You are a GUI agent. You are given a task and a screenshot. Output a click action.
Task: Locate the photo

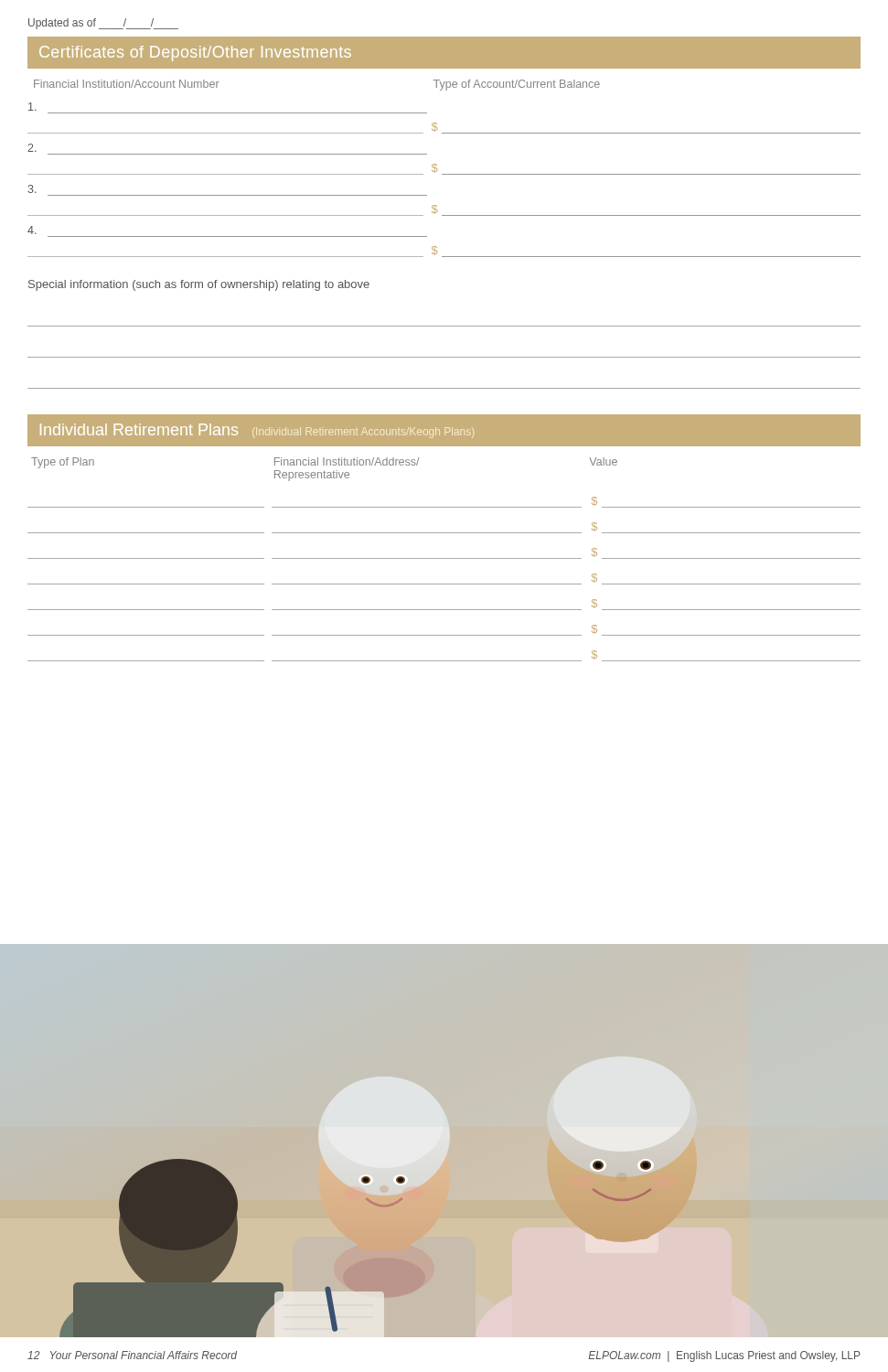click(x=444, y=1141)
